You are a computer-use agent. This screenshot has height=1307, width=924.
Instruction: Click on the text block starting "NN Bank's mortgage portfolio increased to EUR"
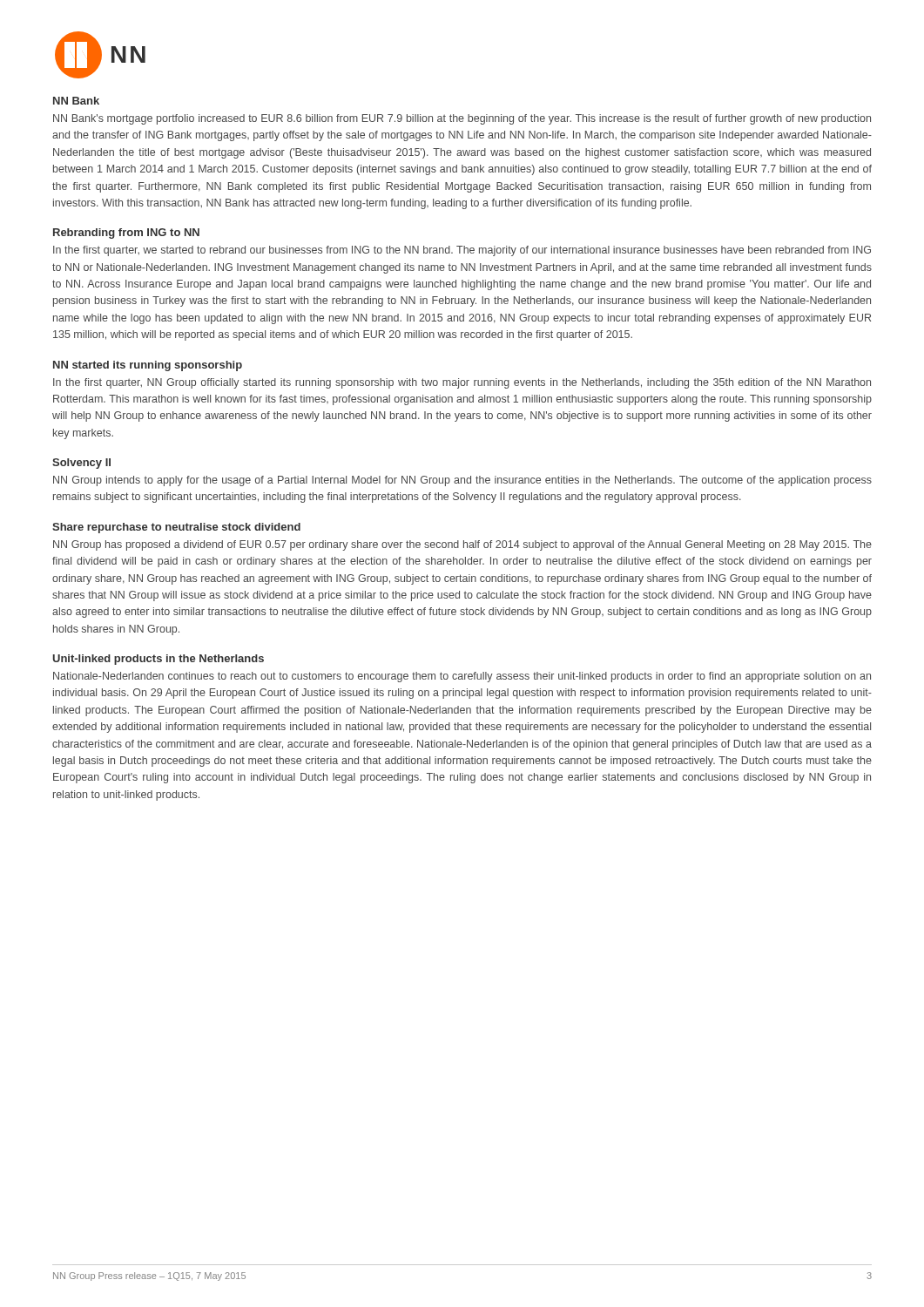462,161
